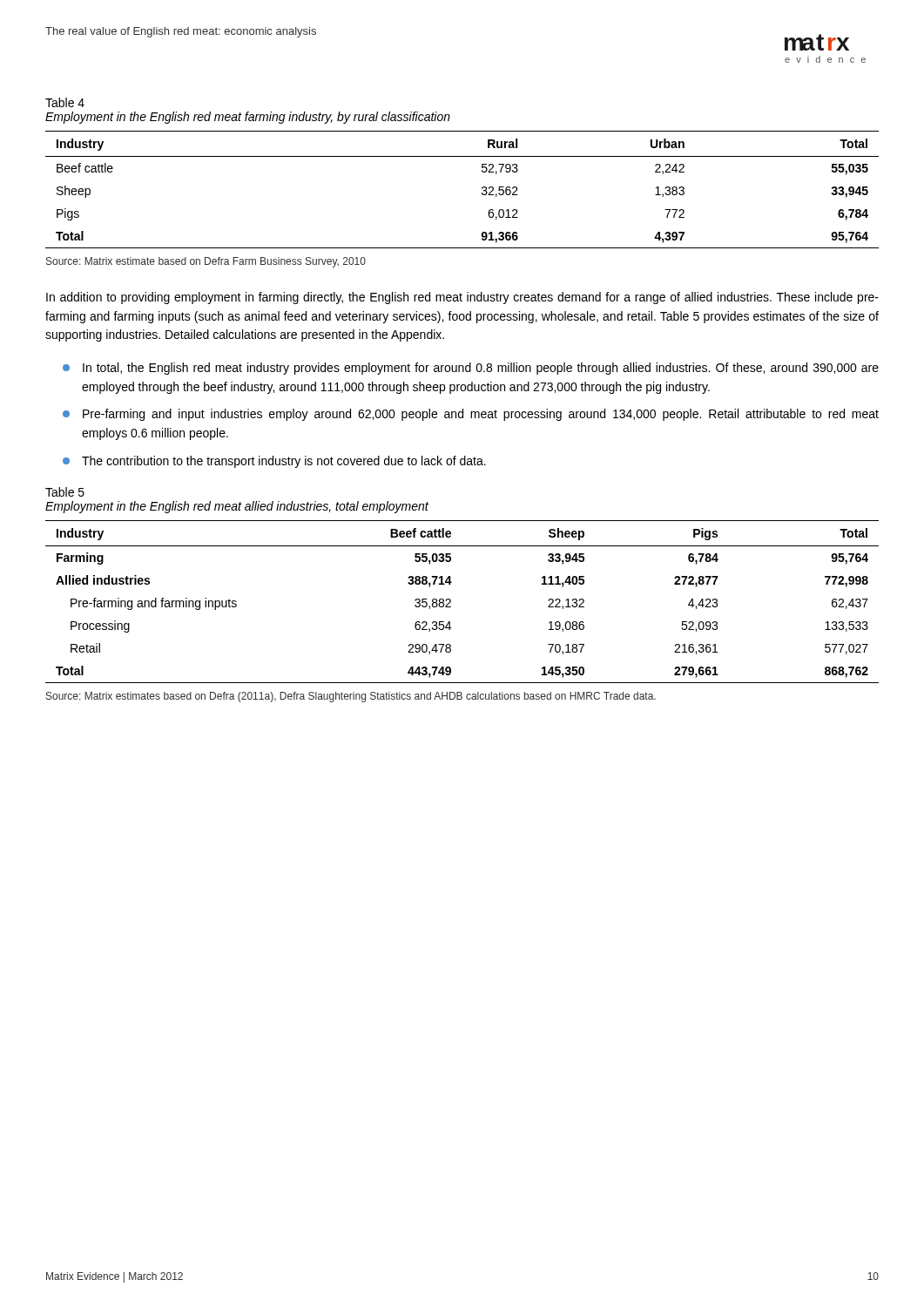The width and height of the screenshot is (924, 1307).
Task: Locate the element starting "The contribution to the transport"
Action: coord(471,462)
